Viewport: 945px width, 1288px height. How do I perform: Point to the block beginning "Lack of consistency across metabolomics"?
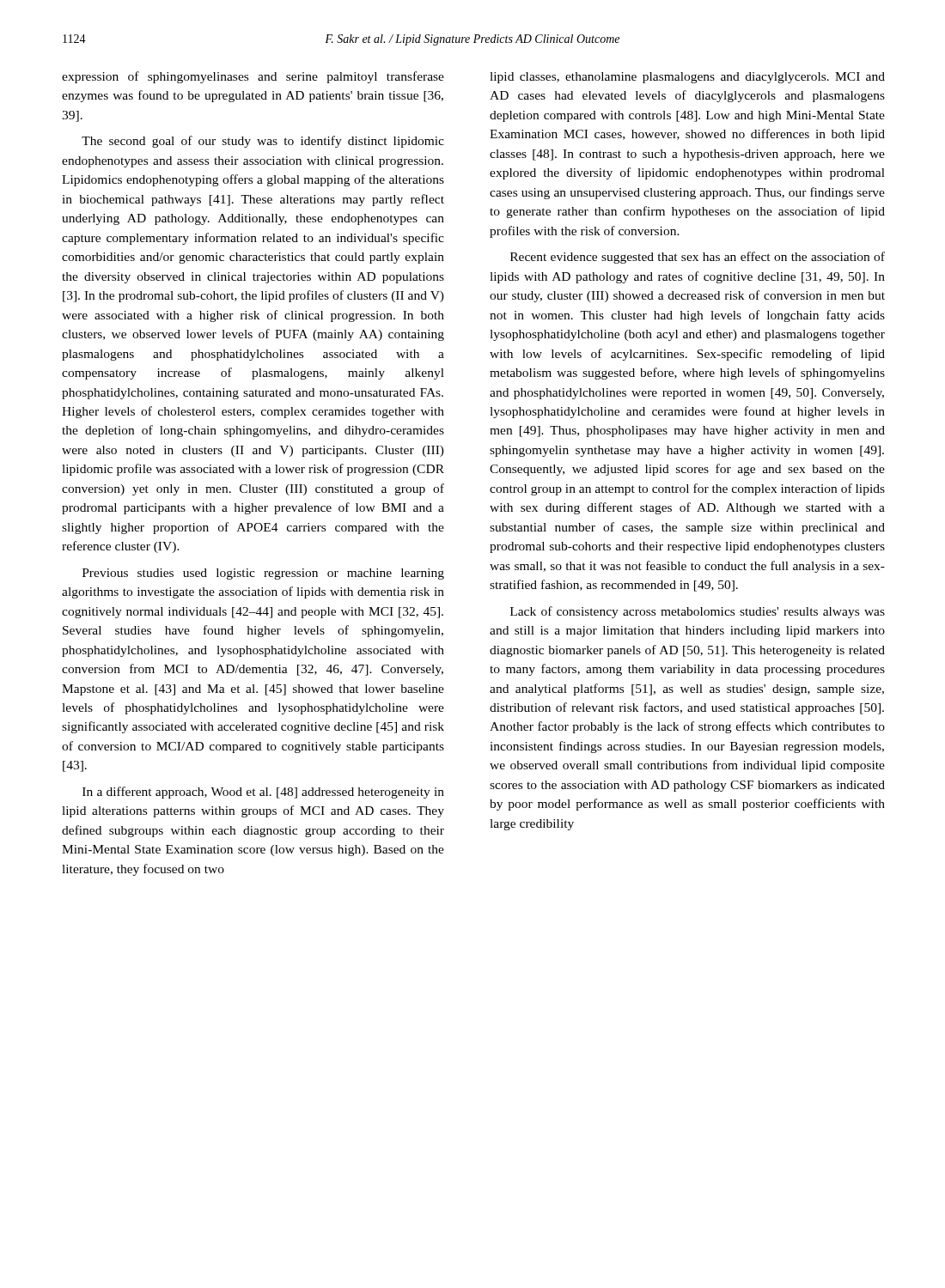click(x=687, y=717)
